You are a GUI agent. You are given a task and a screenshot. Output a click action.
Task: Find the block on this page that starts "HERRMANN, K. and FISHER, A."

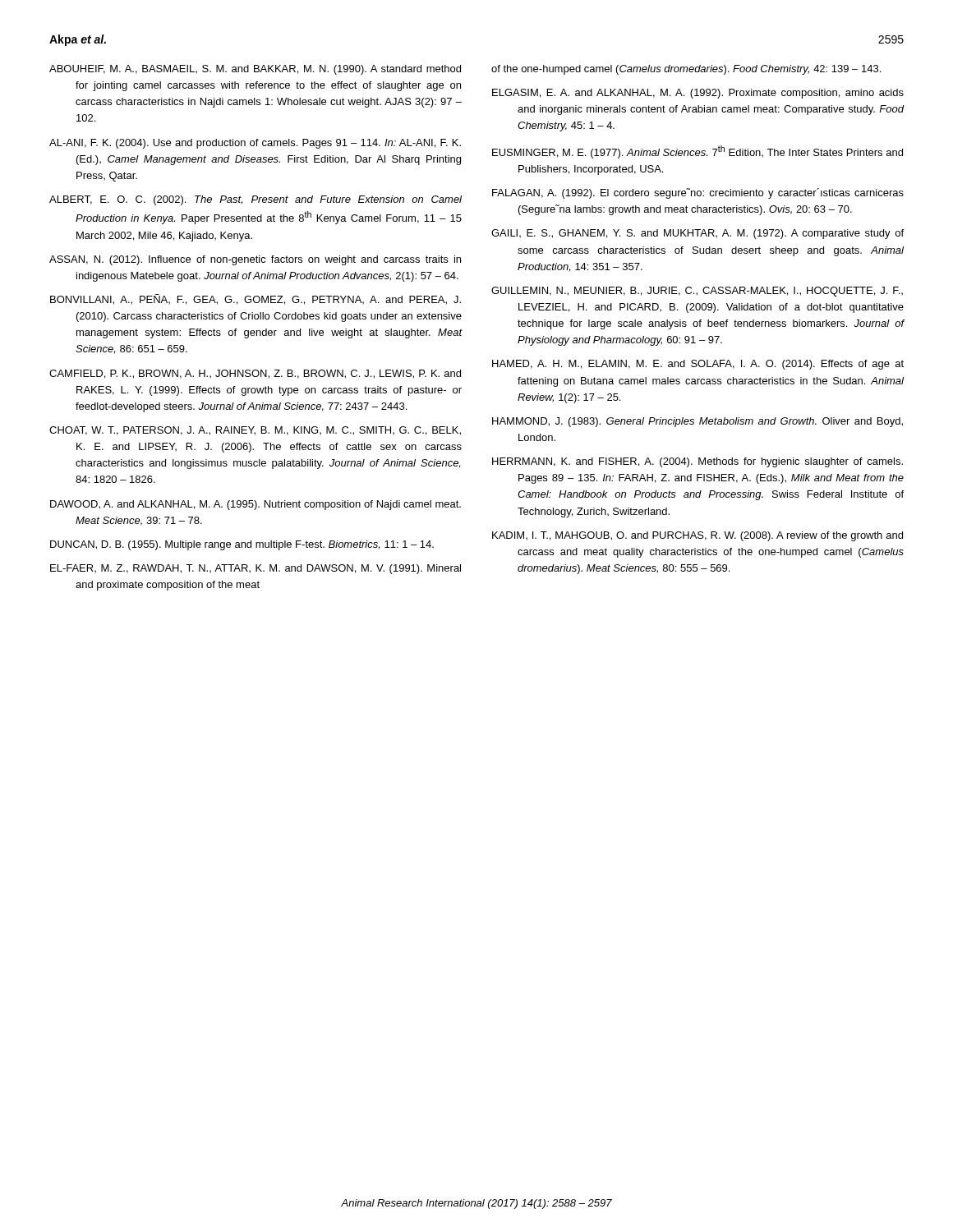tap(698, 486)
